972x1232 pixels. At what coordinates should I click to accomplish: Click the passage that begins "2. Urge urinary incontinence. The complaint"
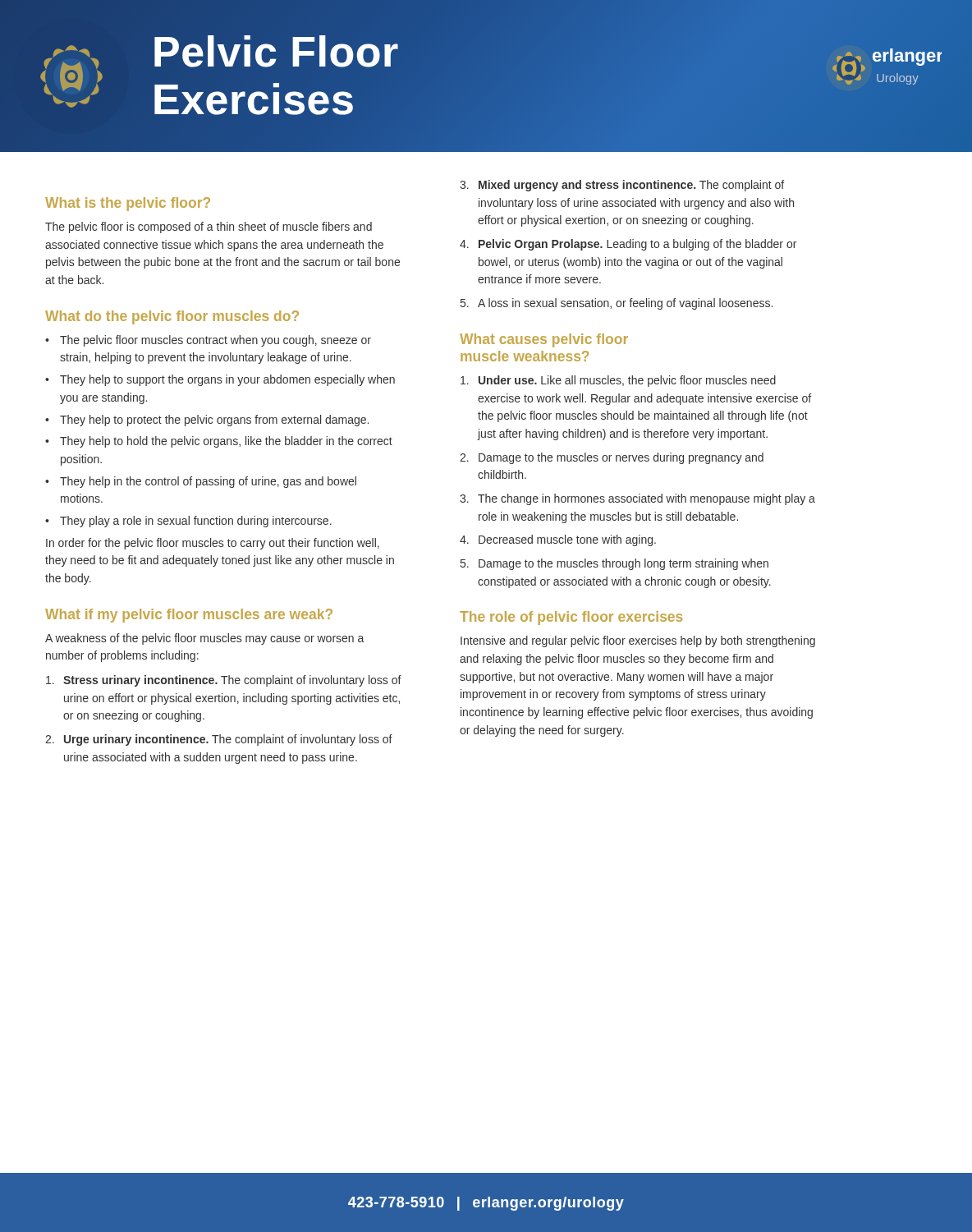224,749
